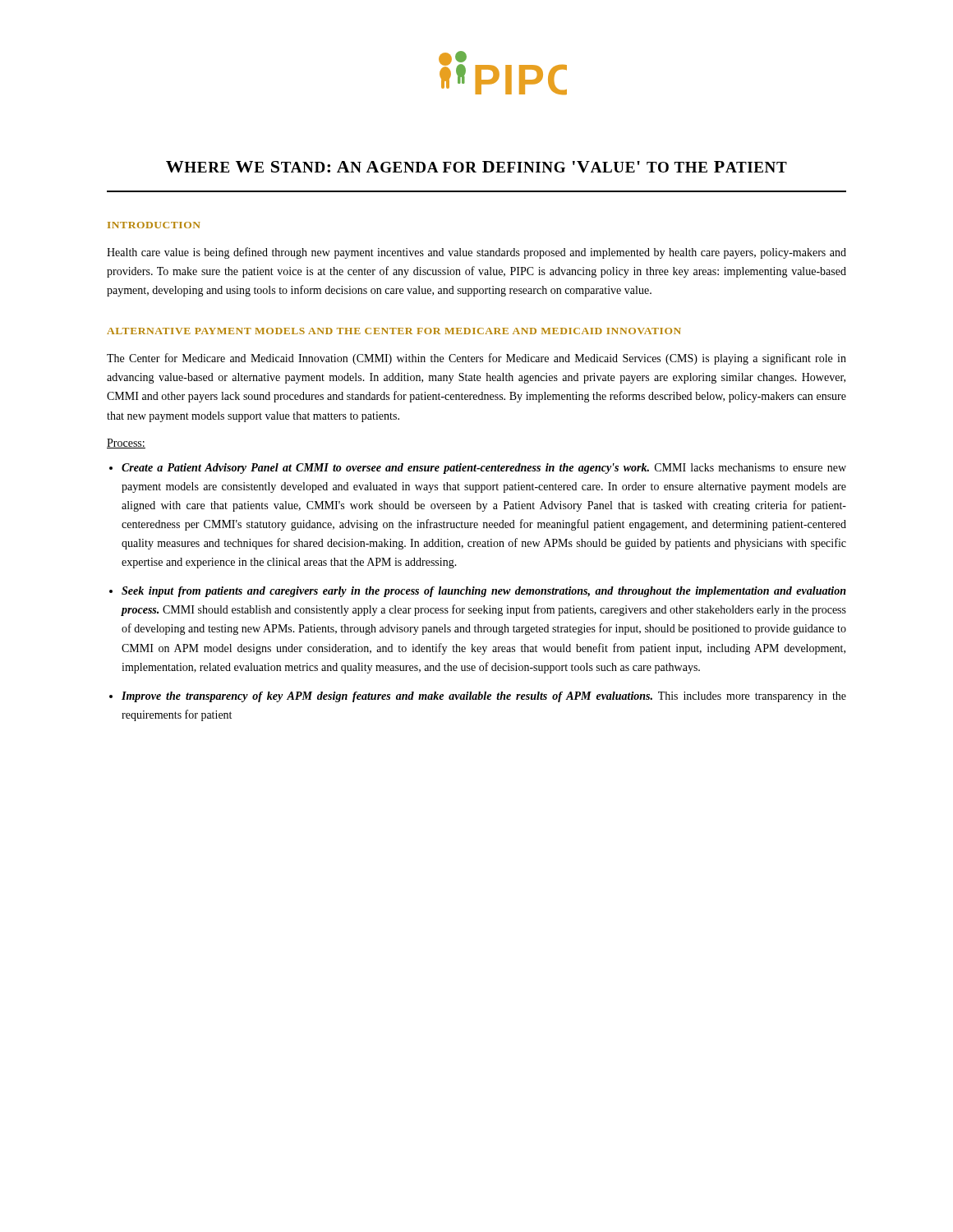Point to the block starting "Improve the transparency of key"
Viewport: 953px width, 1232px height.
coord(484,705)
